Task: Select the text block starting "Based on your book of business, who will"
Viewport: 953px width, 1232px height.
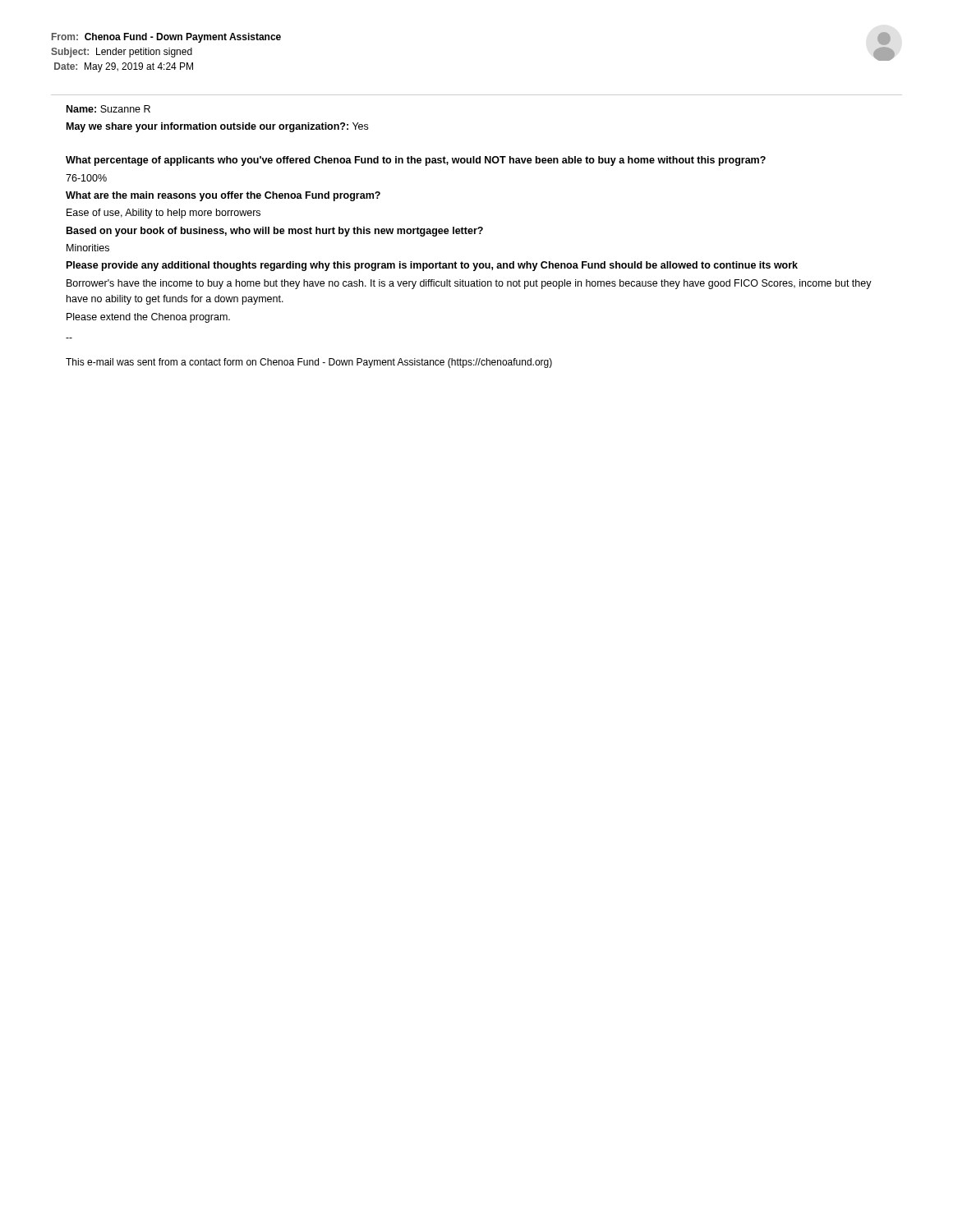Action: tap(476, 240)
